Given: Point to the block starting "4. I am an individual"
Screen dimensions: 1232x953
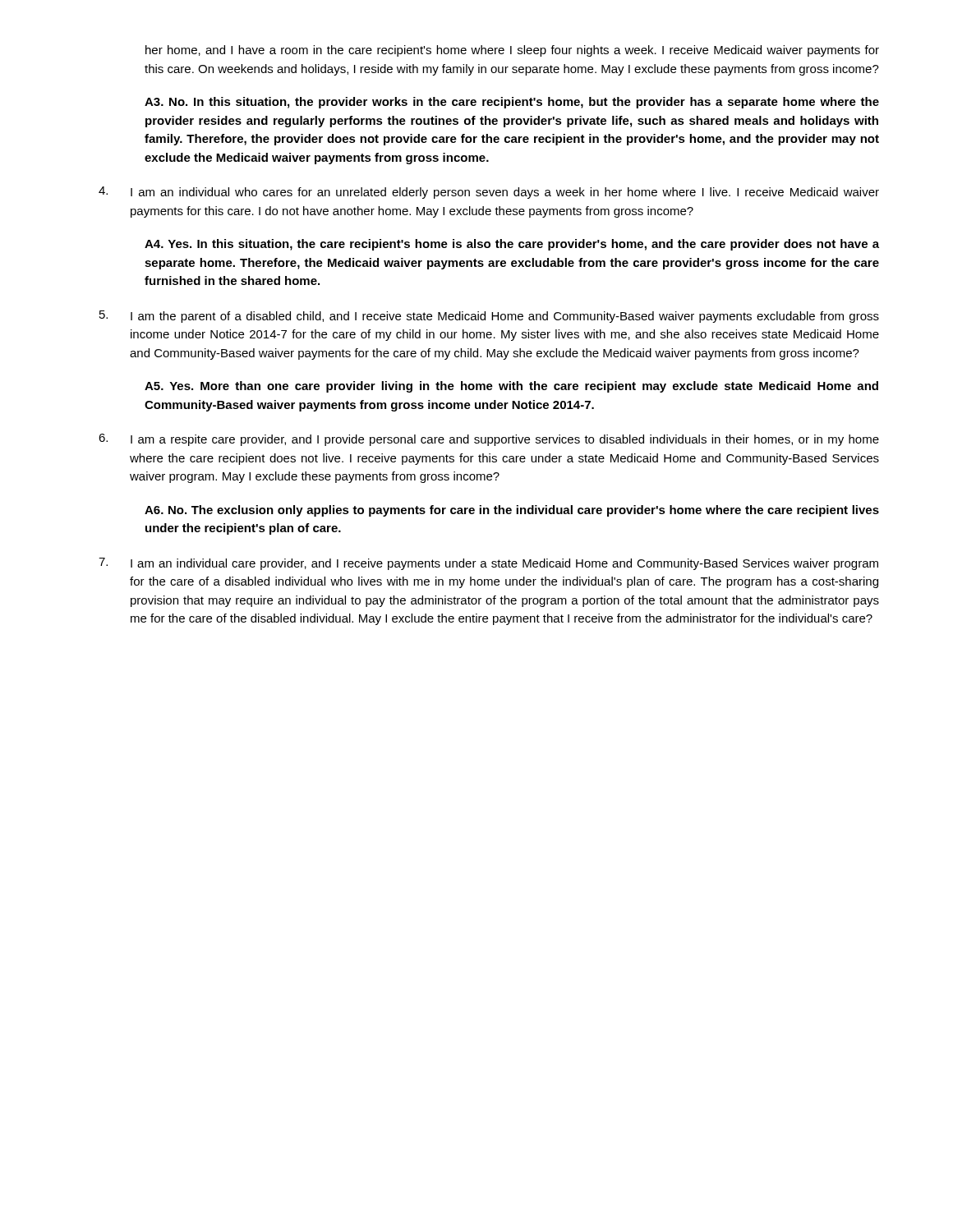Looking at the screenshot, I should coord(489,202).
